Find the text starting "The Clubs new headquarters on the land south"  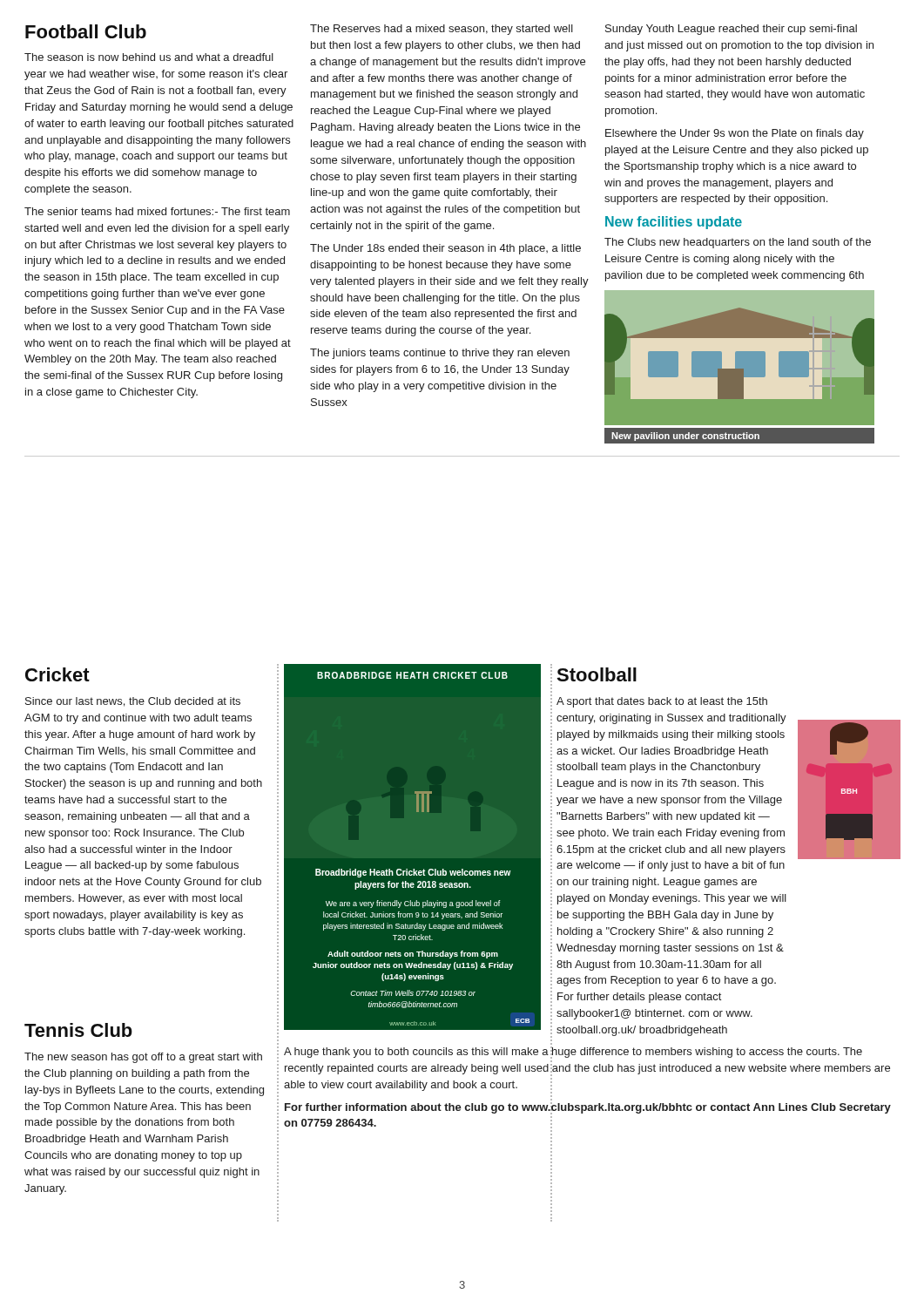pyautogui.click(x=739, y=259)
